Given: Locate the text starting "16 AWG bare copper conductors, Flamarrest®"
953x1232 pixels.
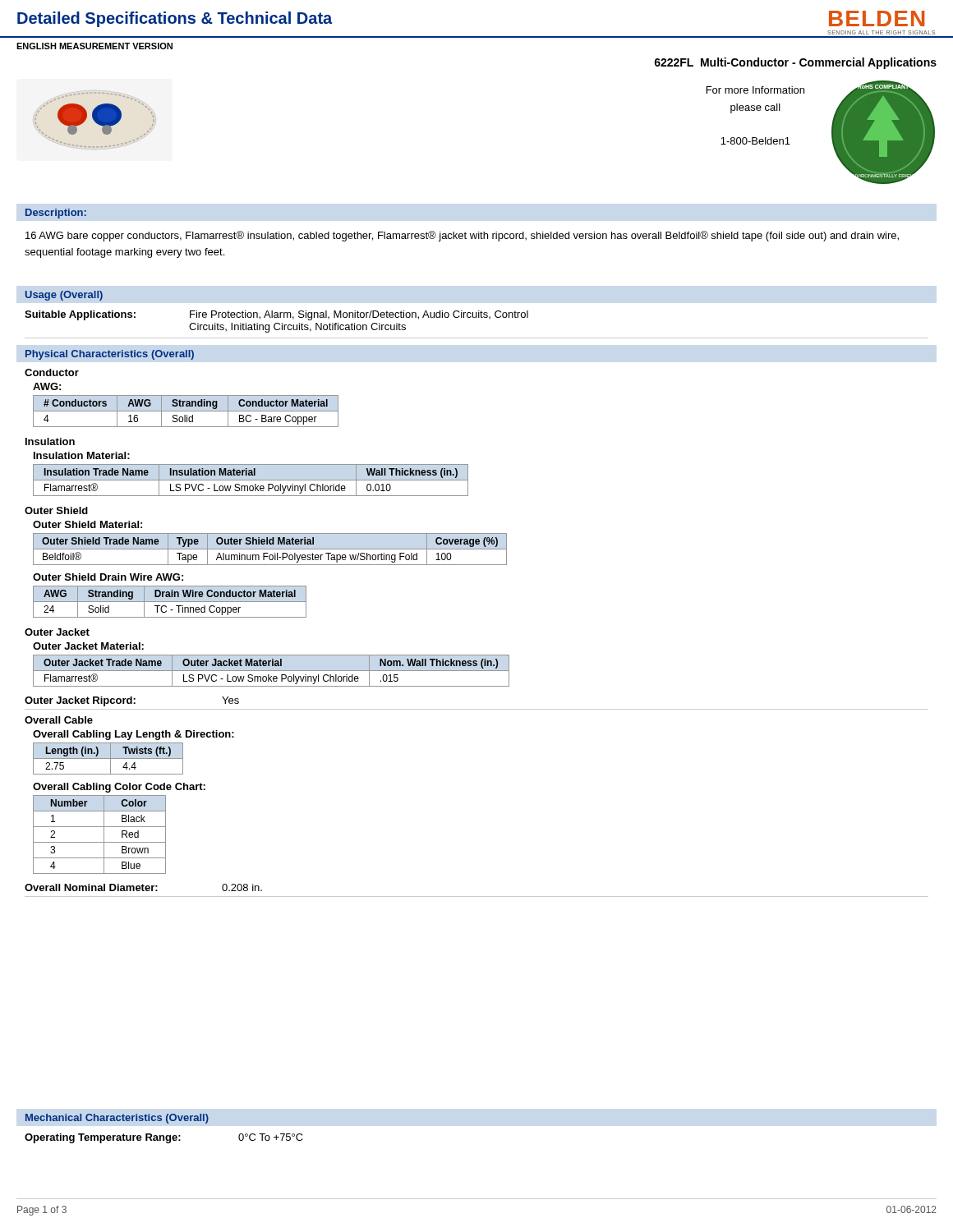Looking at the screenshot, I should click(x=462, y=243).
